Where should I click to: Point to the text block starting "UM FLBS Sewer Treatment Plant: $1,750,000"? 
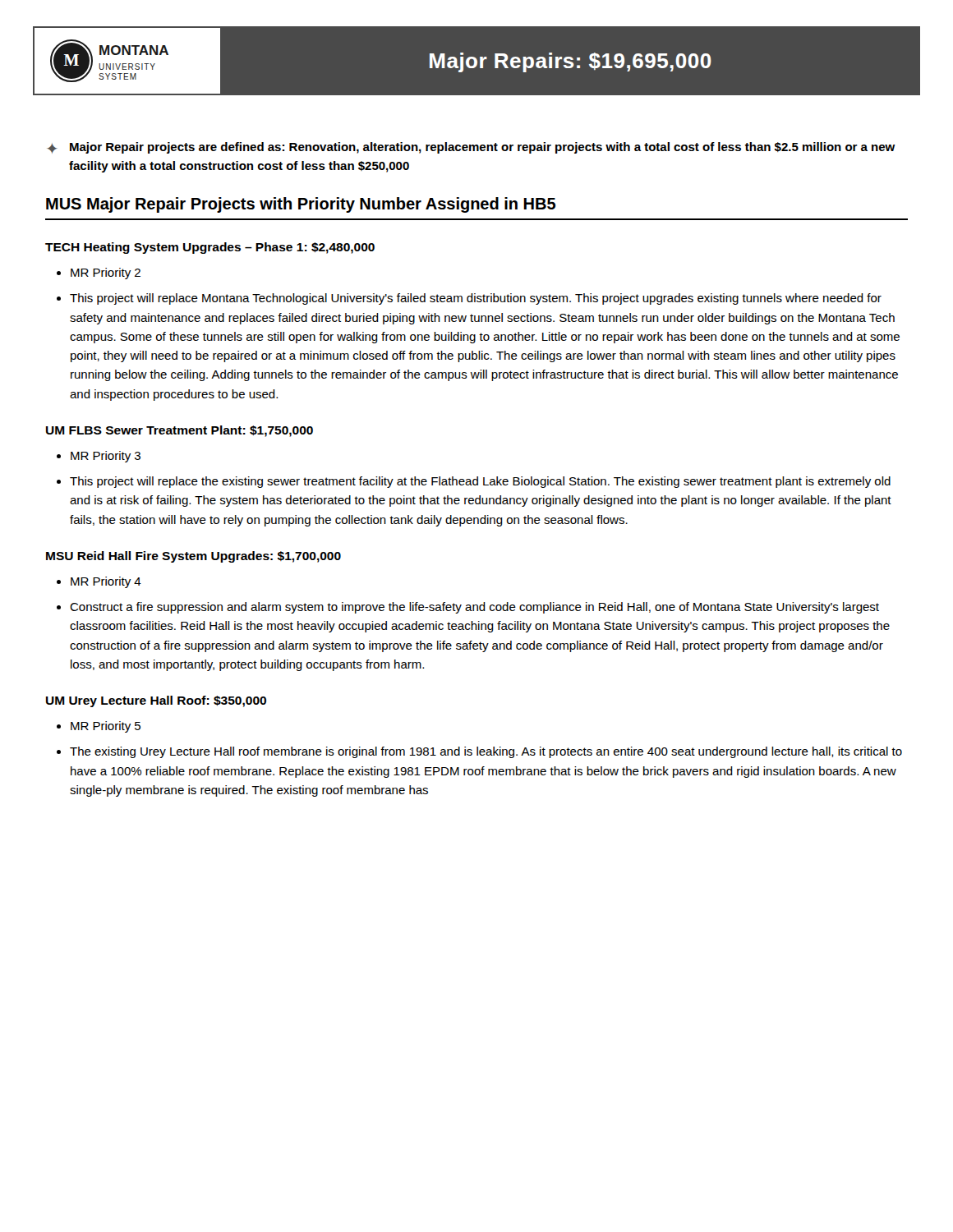tap(179, 430)
